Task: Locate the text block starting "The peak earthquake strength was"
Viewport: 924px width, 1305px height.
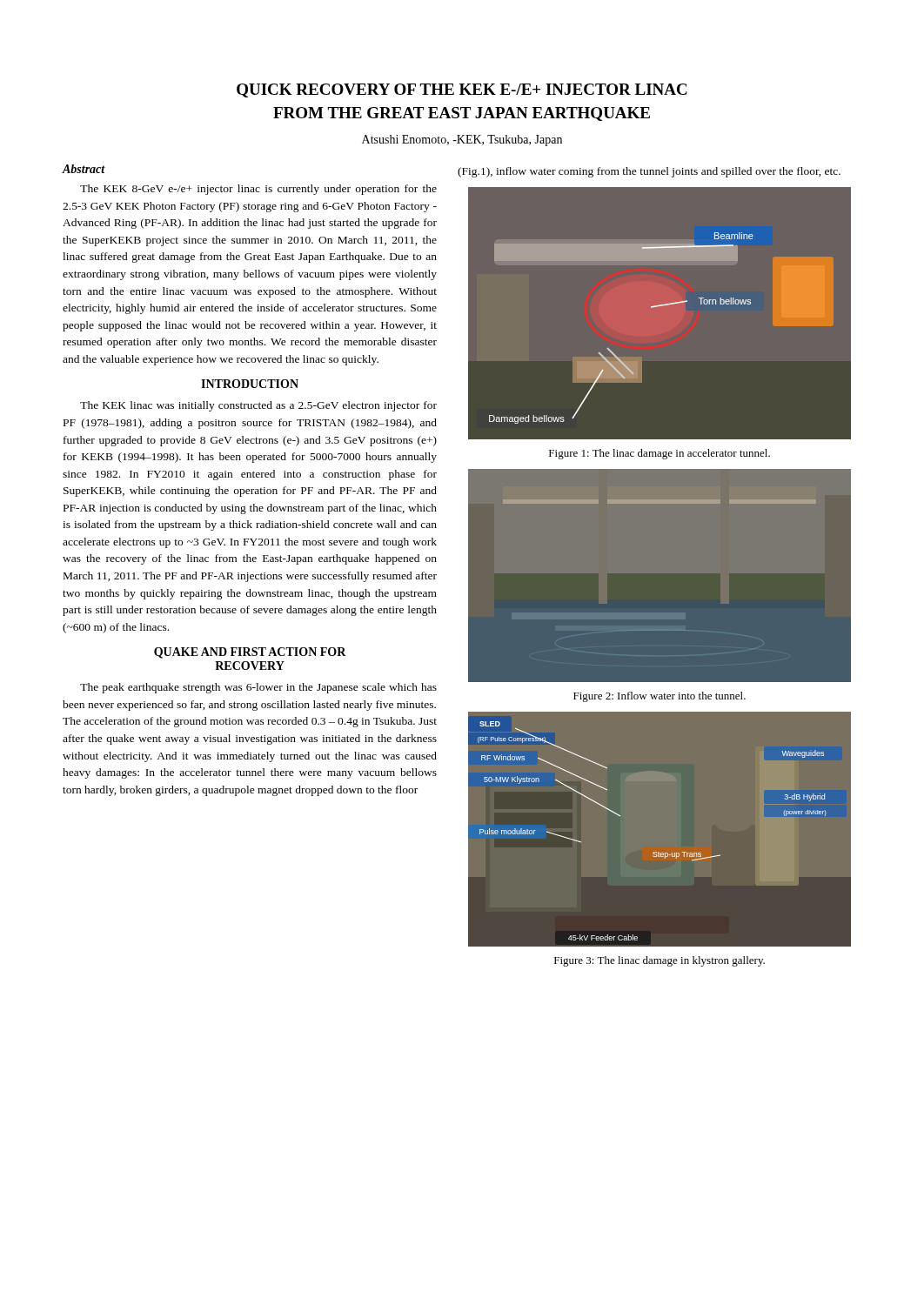Action: (250, 738)
